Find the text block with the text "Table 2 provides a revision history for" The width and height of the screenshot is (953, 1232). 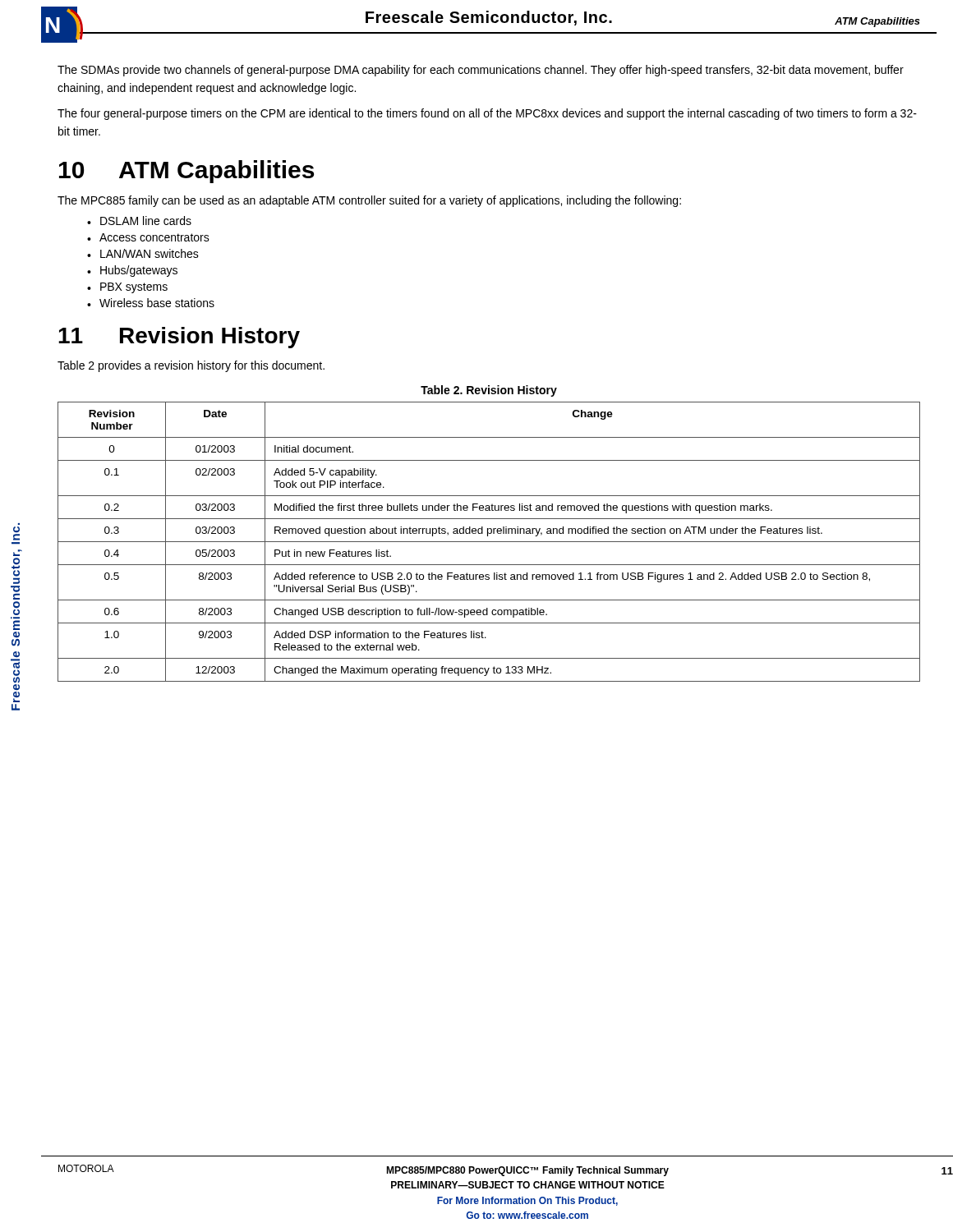pos(191,366)
